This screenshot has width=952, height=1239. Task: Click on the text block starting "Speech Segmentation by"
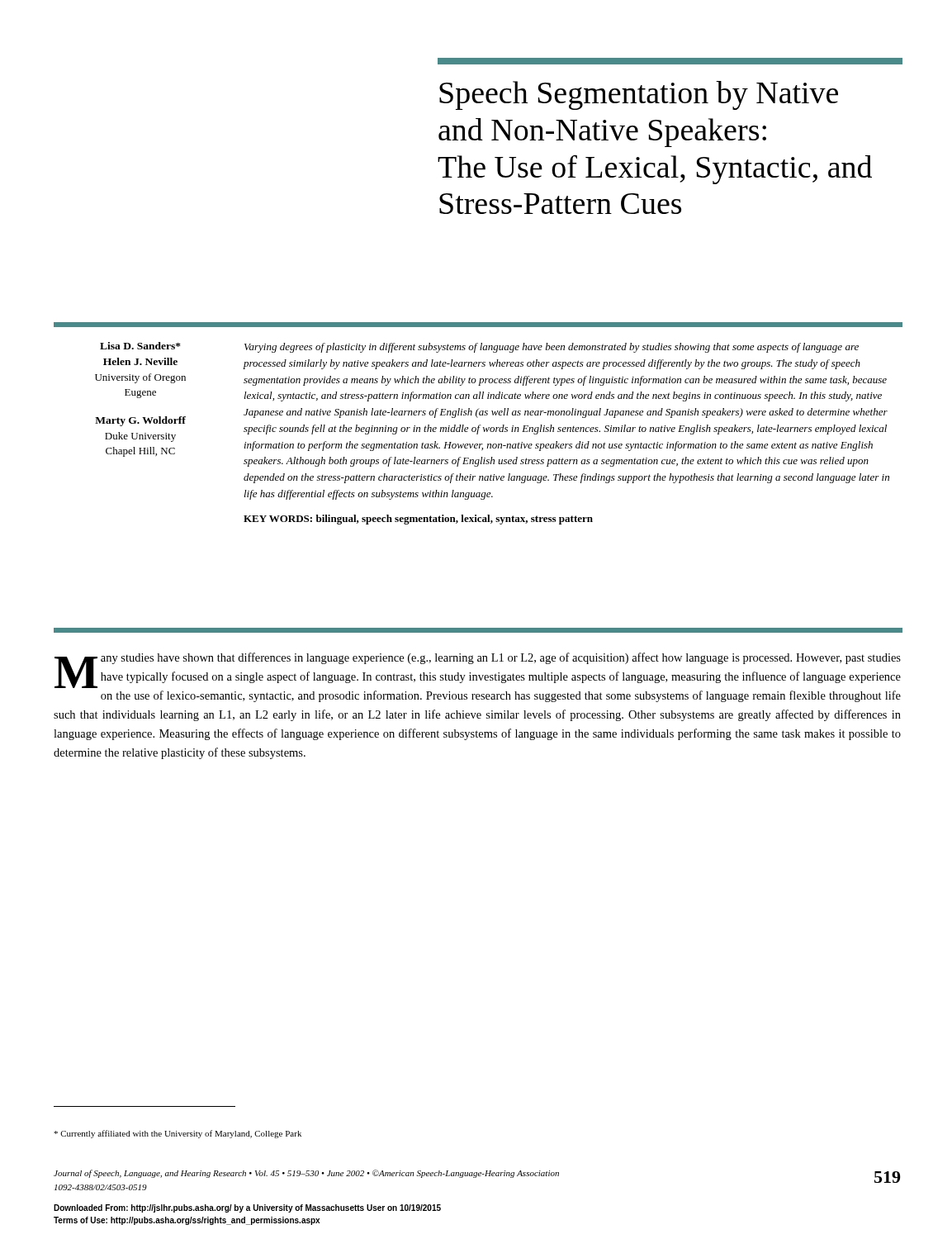pyautogui.click(x=670, y=148)
